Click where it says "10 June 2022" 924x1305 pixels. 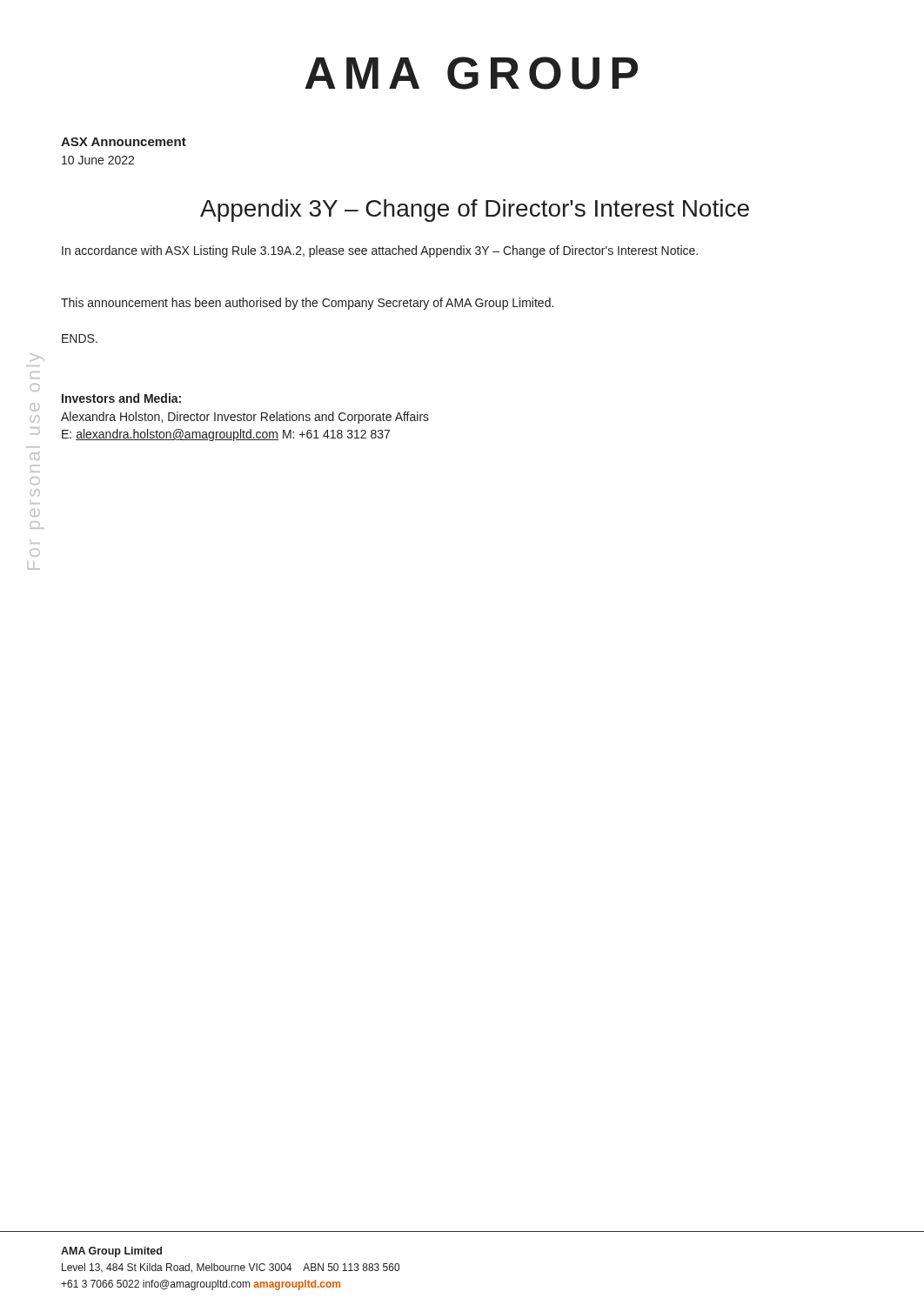tap(98, 160)
